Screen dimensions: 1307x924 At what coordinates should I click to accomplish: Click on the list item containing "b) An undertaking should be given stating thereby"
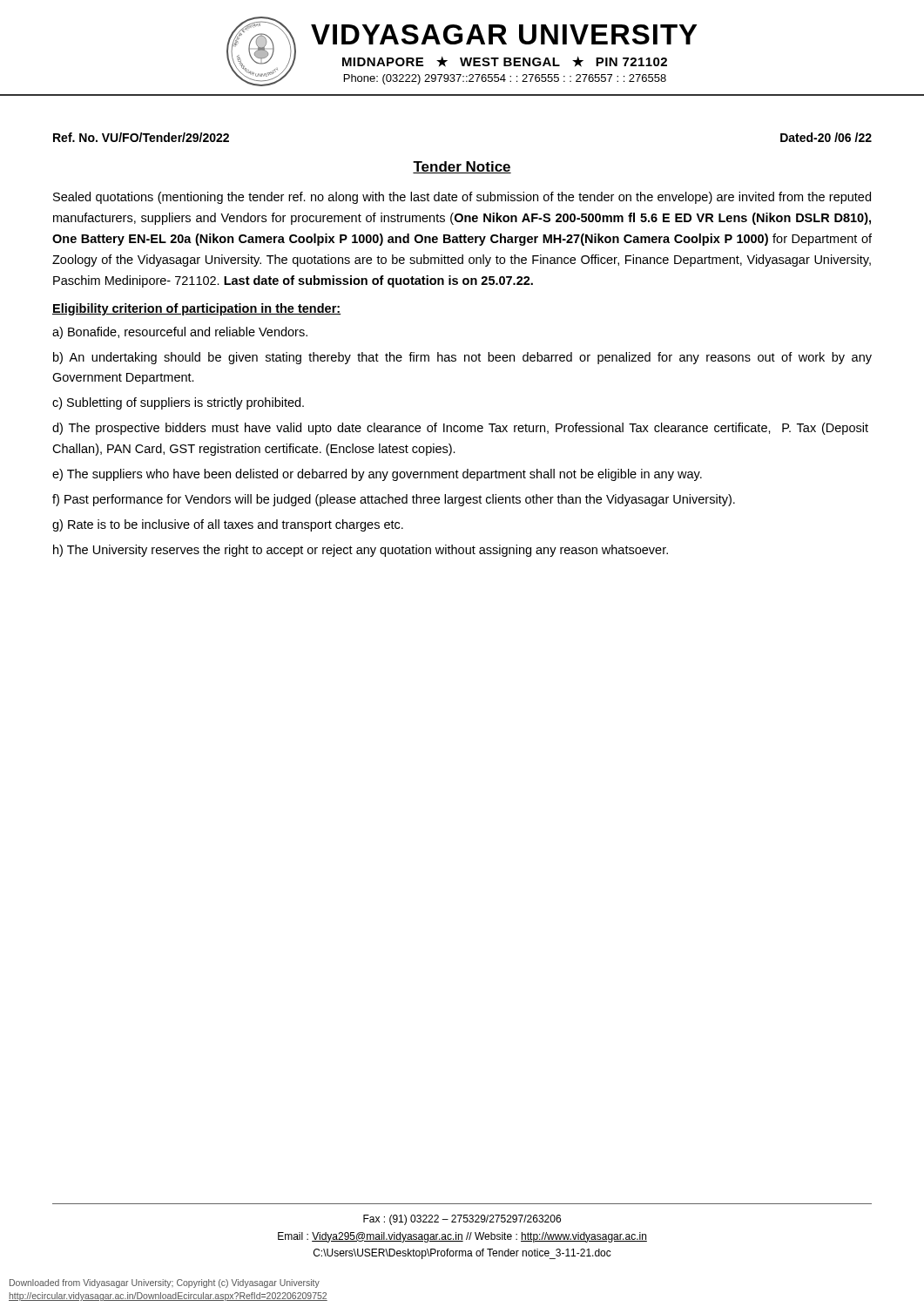462,367
